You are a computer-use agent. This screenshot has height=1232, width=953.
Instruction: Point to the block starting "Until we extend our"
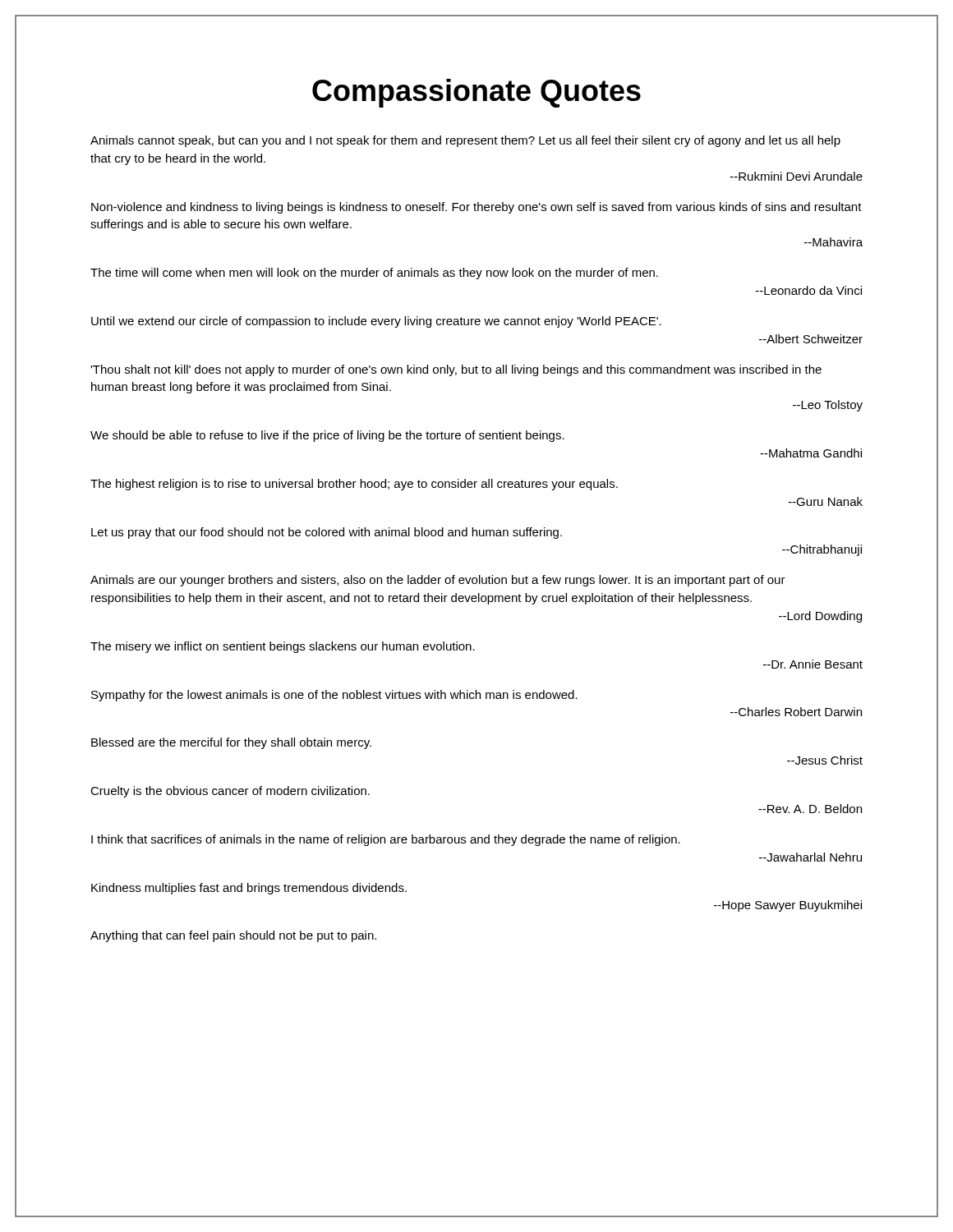pyautogui.click(x=476, y=329)
